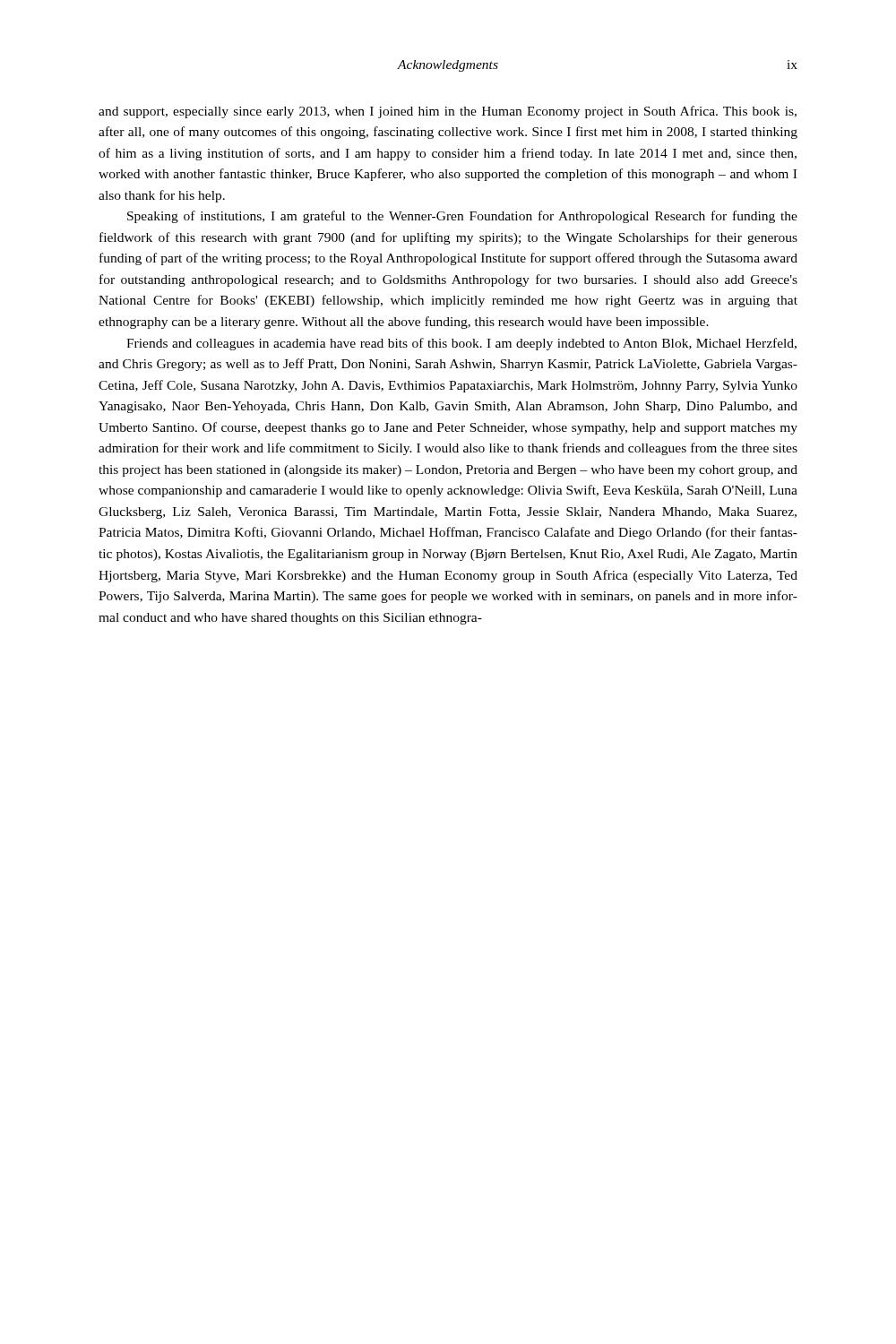Click on the text block with the text "Friends and colleagues in"

point(448,480)
